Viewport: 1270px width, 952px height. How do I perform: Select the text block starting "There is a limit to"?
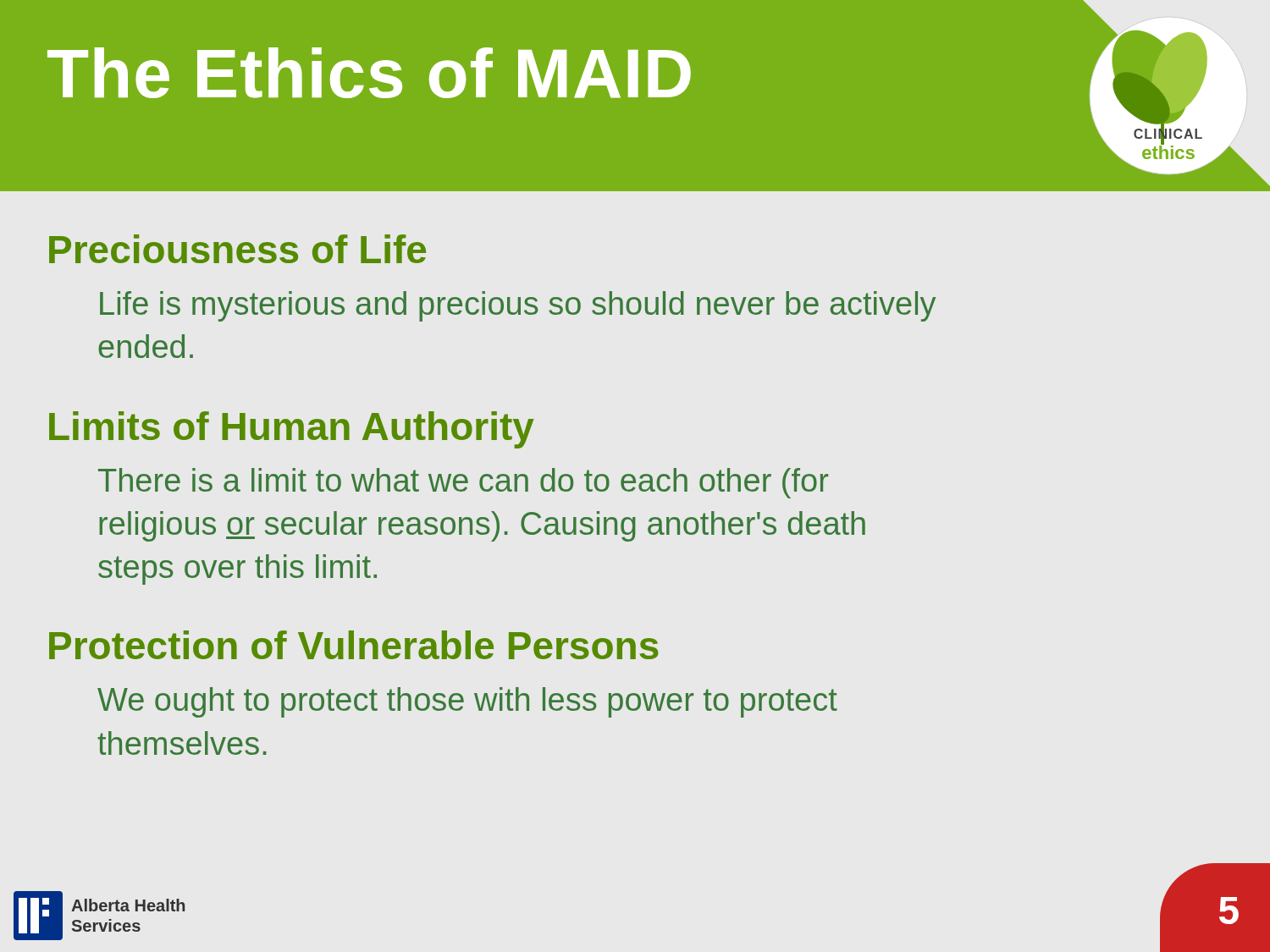pos(482,524)
